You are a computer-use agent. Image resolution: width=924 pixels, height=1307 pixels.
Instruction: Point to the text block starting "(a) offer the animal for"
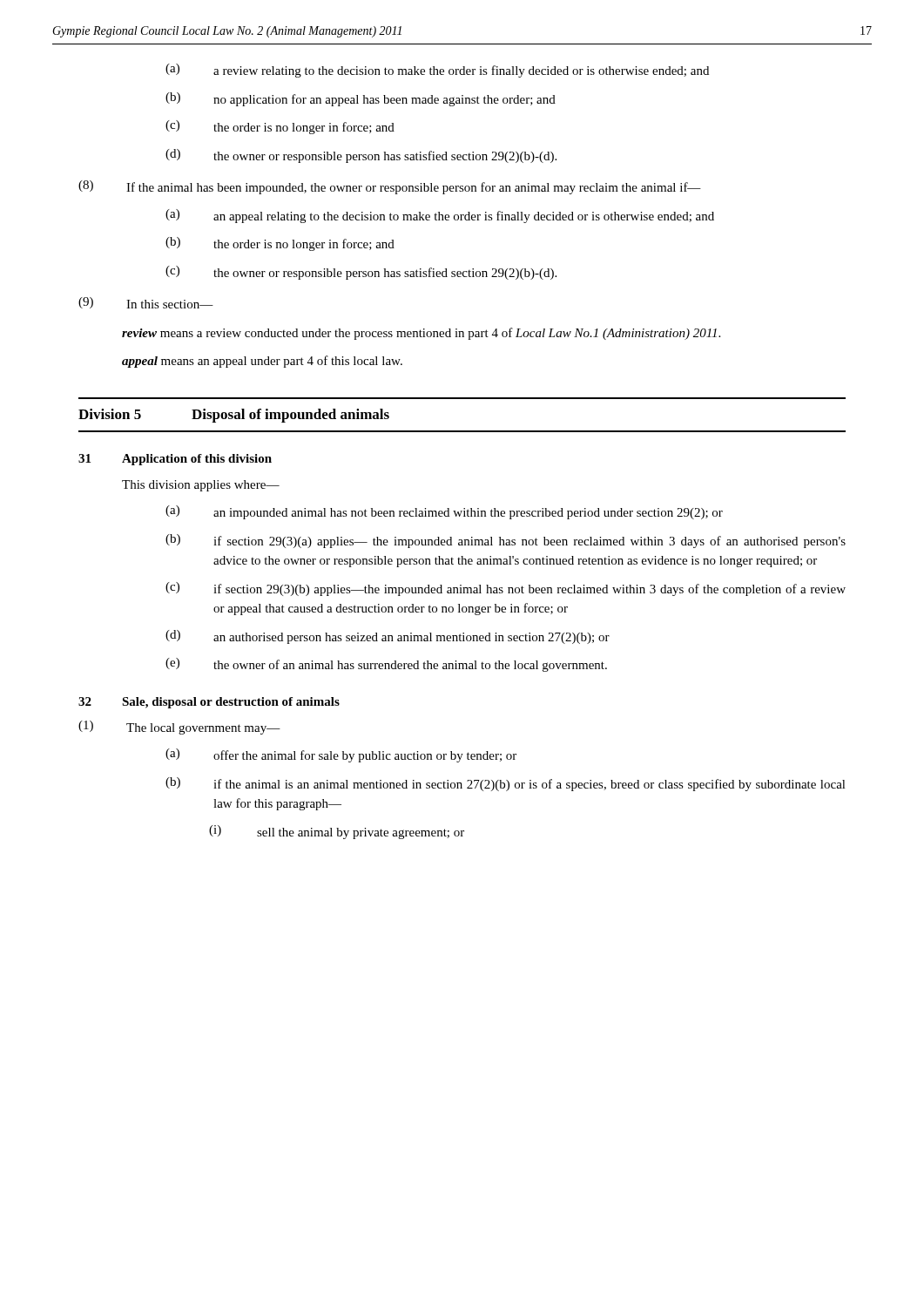coord(506,756)
